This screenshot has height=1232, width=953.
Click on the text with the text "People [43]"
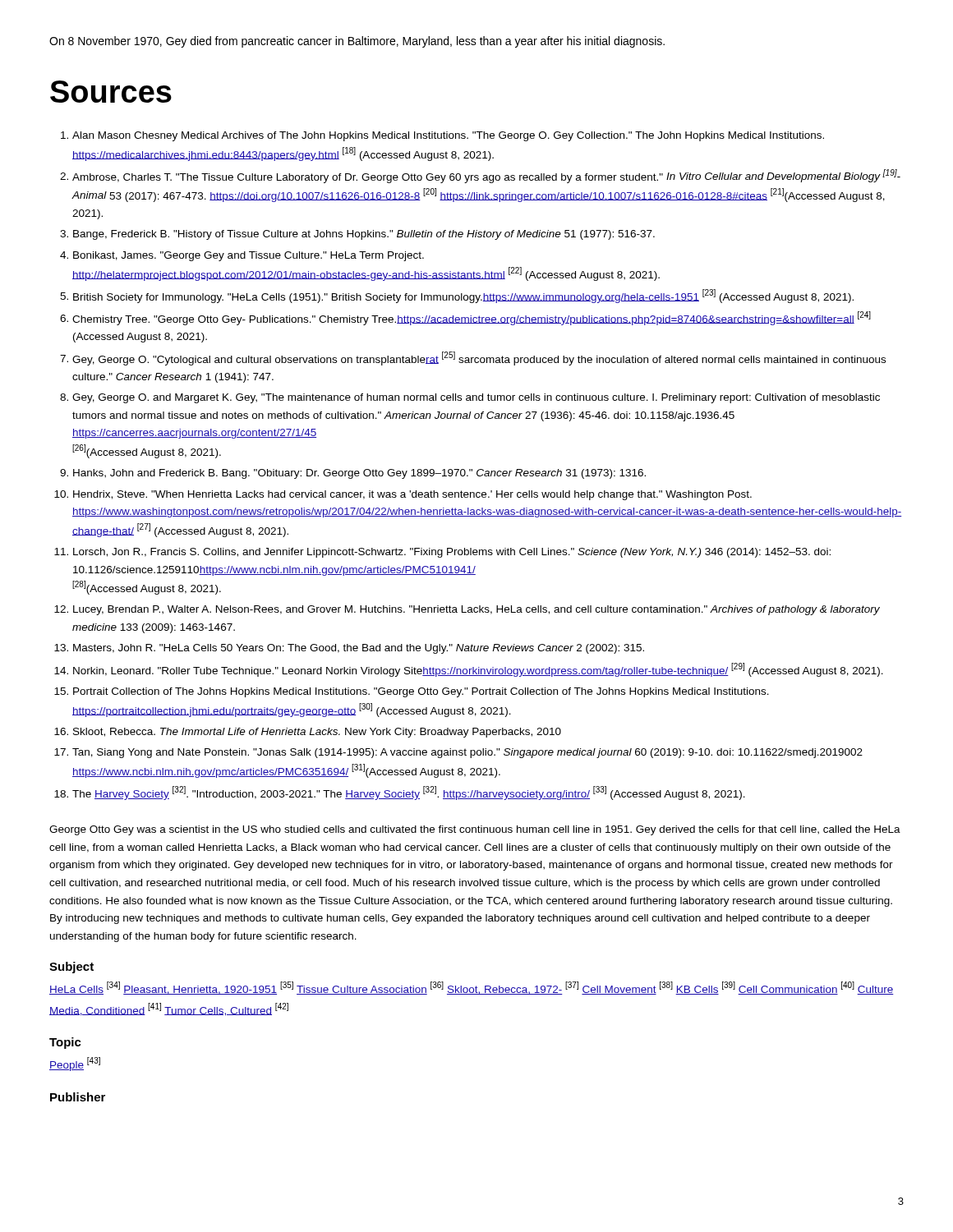pyautogui.click(x=75, y=1064)
